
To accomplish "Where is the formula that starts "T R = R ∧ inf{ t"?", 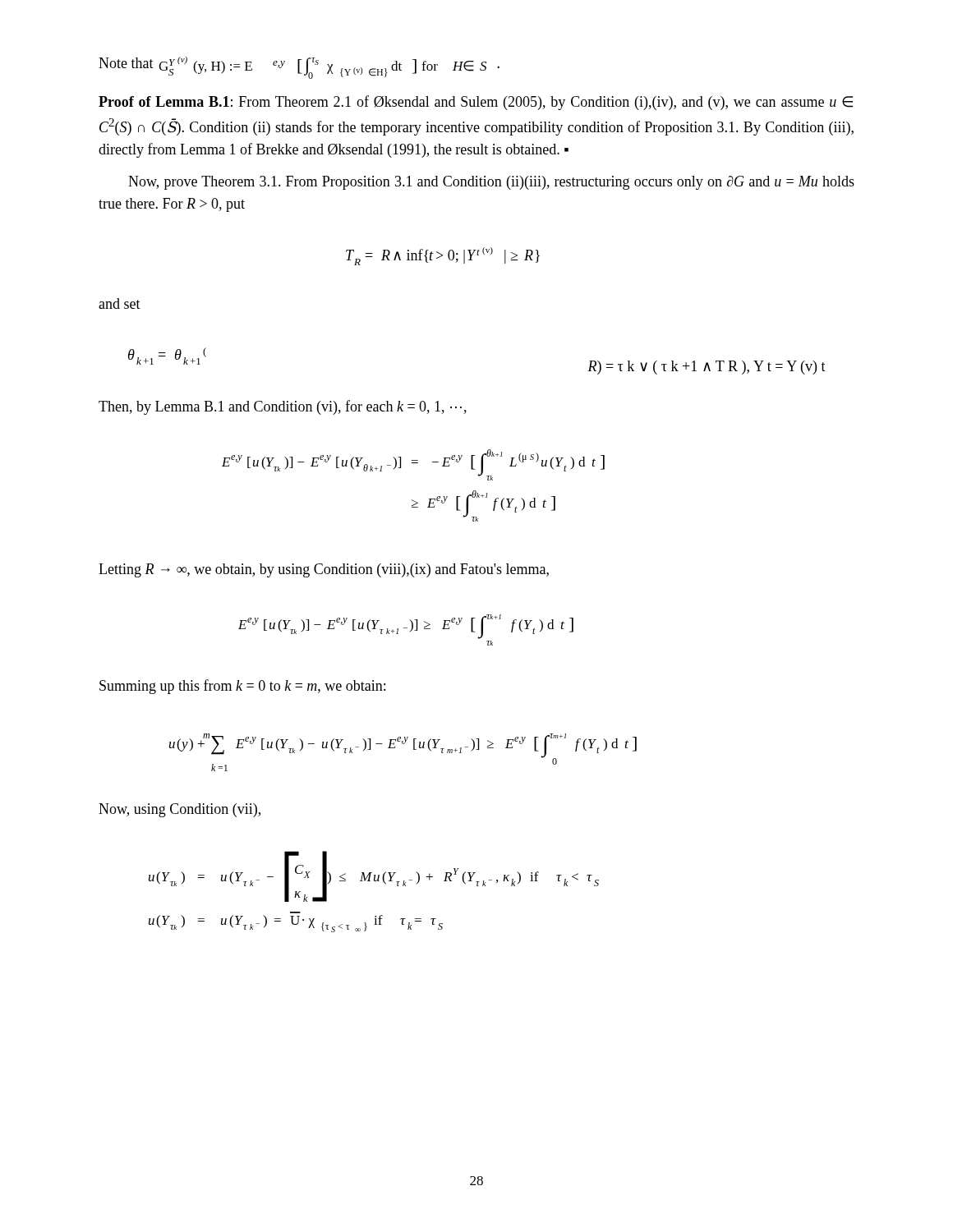I will coord(476,254).
